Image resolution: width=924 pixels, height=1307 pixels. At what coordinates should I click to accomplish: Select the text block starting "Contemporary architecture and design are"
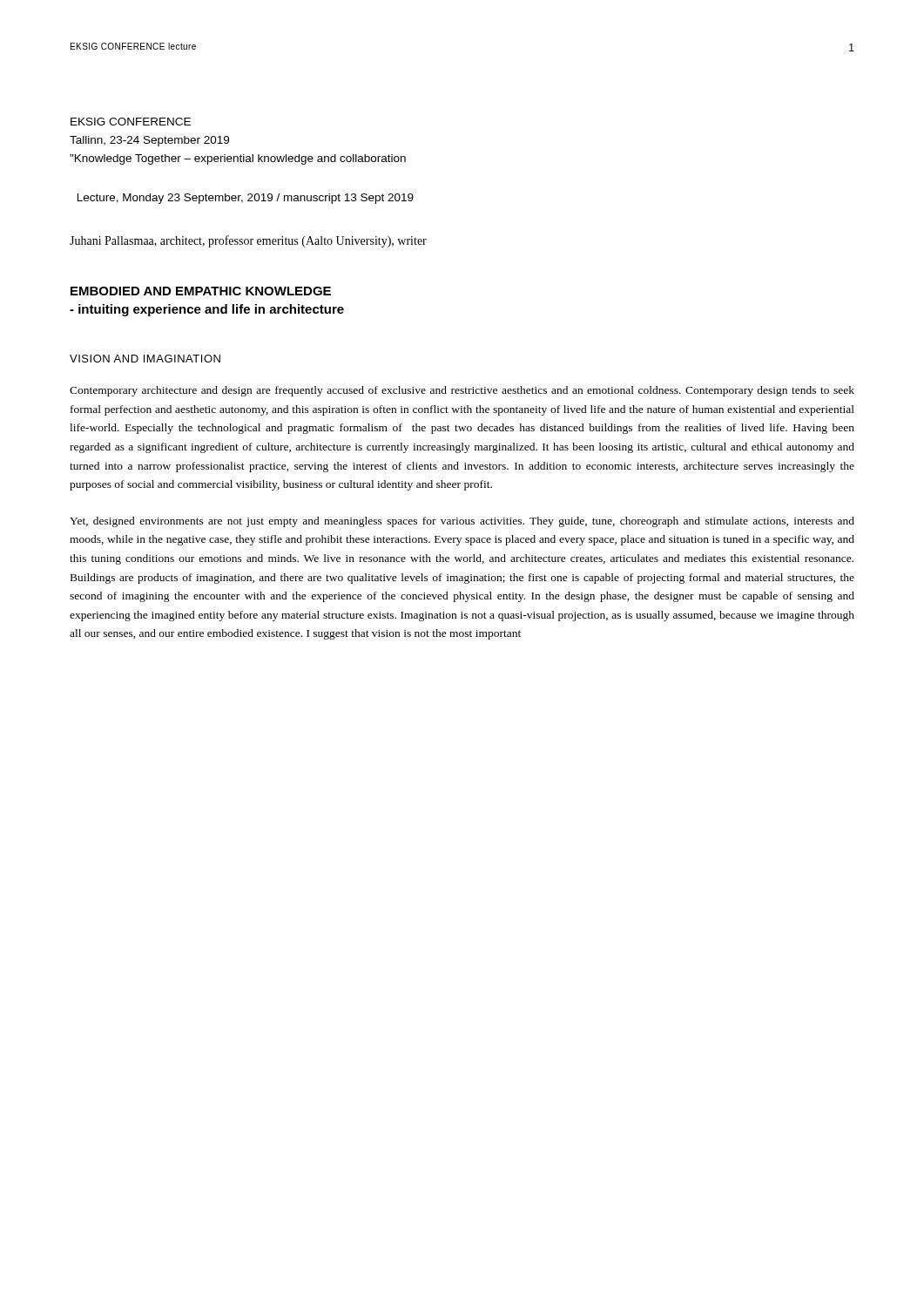462,437
